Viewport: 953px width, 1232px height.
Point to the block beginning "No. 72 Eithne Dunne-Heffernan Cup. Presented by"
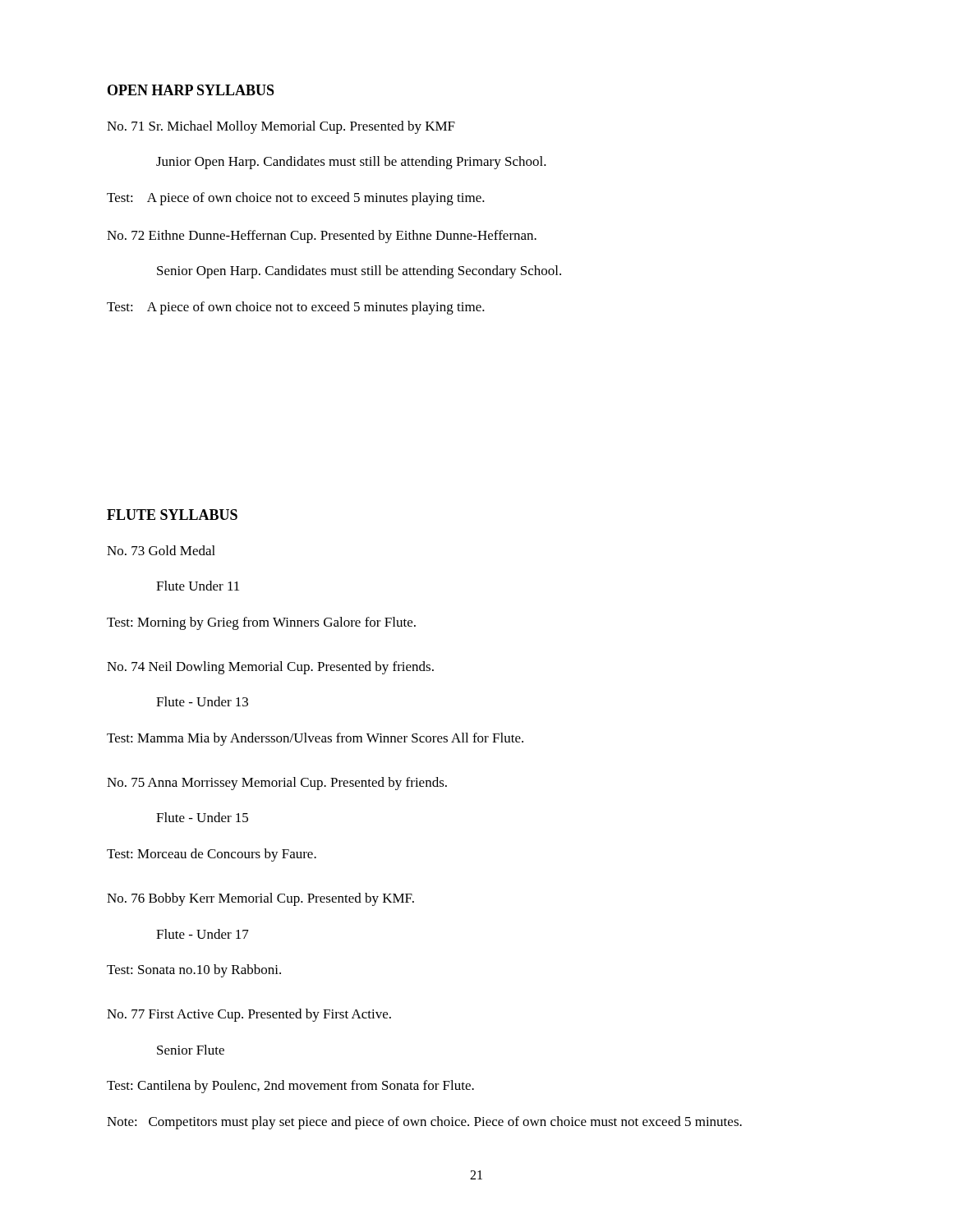click(x=476, y=271)
